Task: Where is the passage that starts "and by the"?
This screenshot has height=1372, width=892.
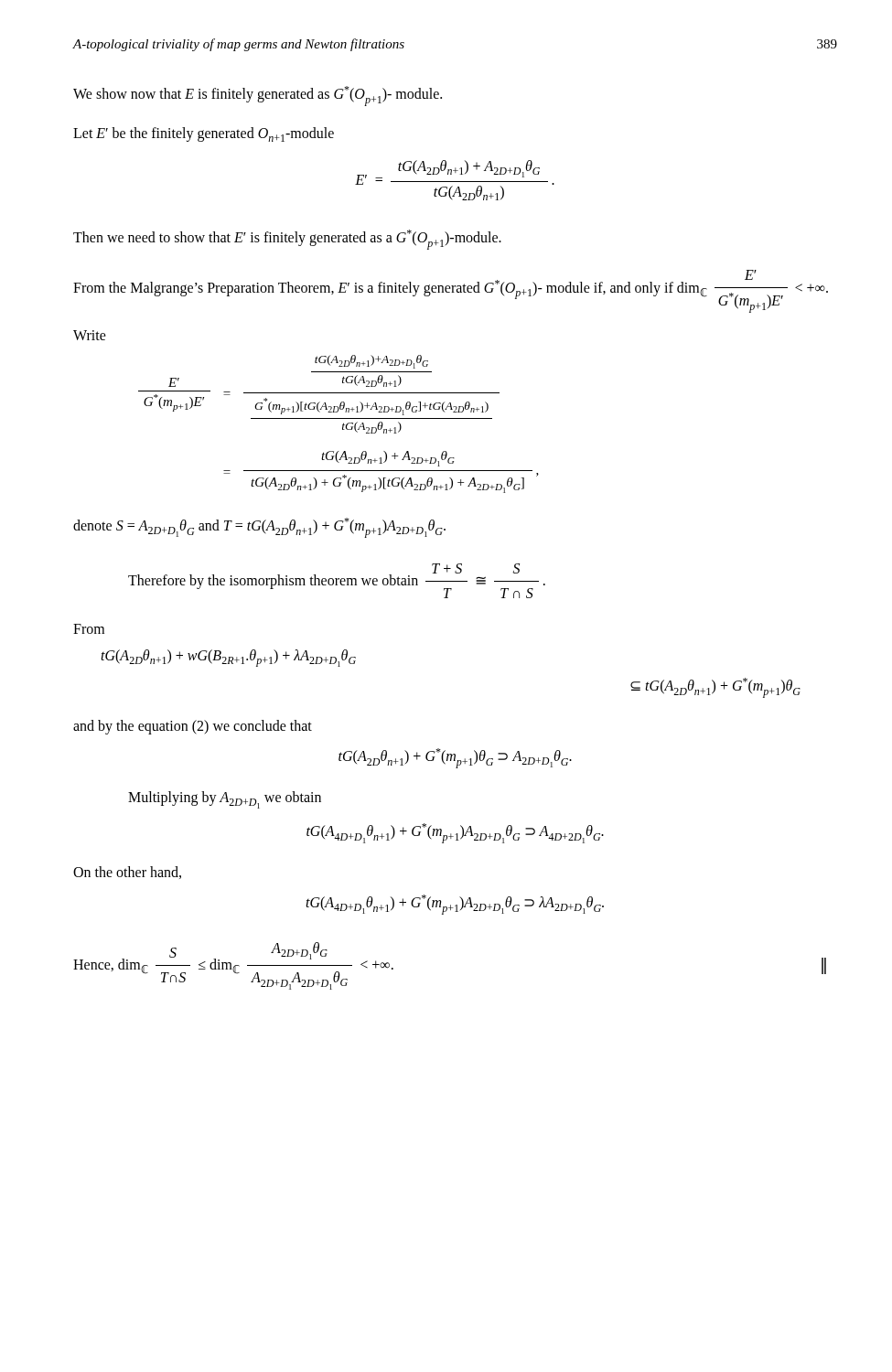Action: click(192, 726)
